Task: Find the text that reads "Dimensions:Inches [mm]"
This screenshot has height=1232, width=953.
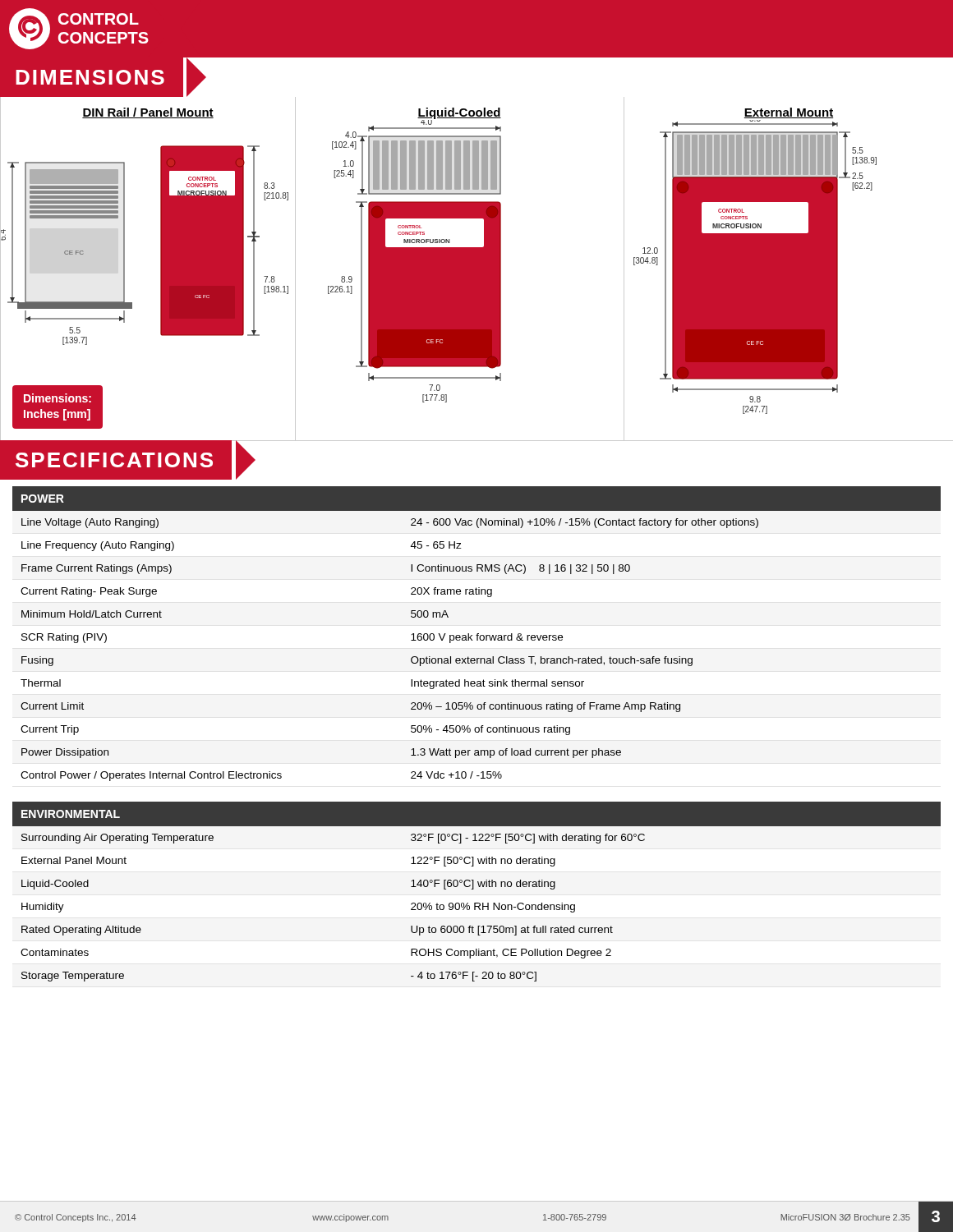Action: coord(58,406)
